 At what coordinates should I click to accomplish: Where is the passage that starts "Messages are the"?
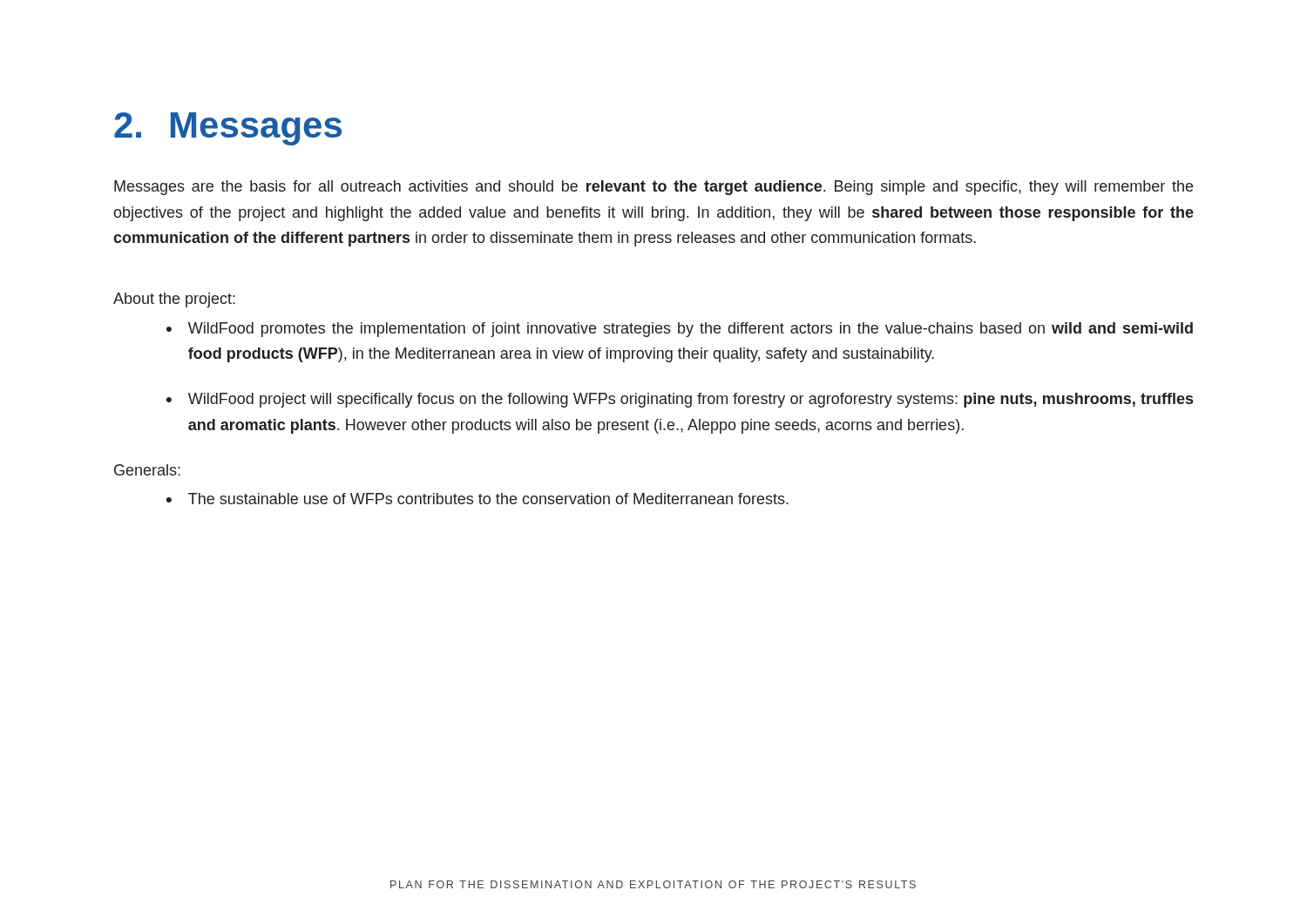coord(654,212)
